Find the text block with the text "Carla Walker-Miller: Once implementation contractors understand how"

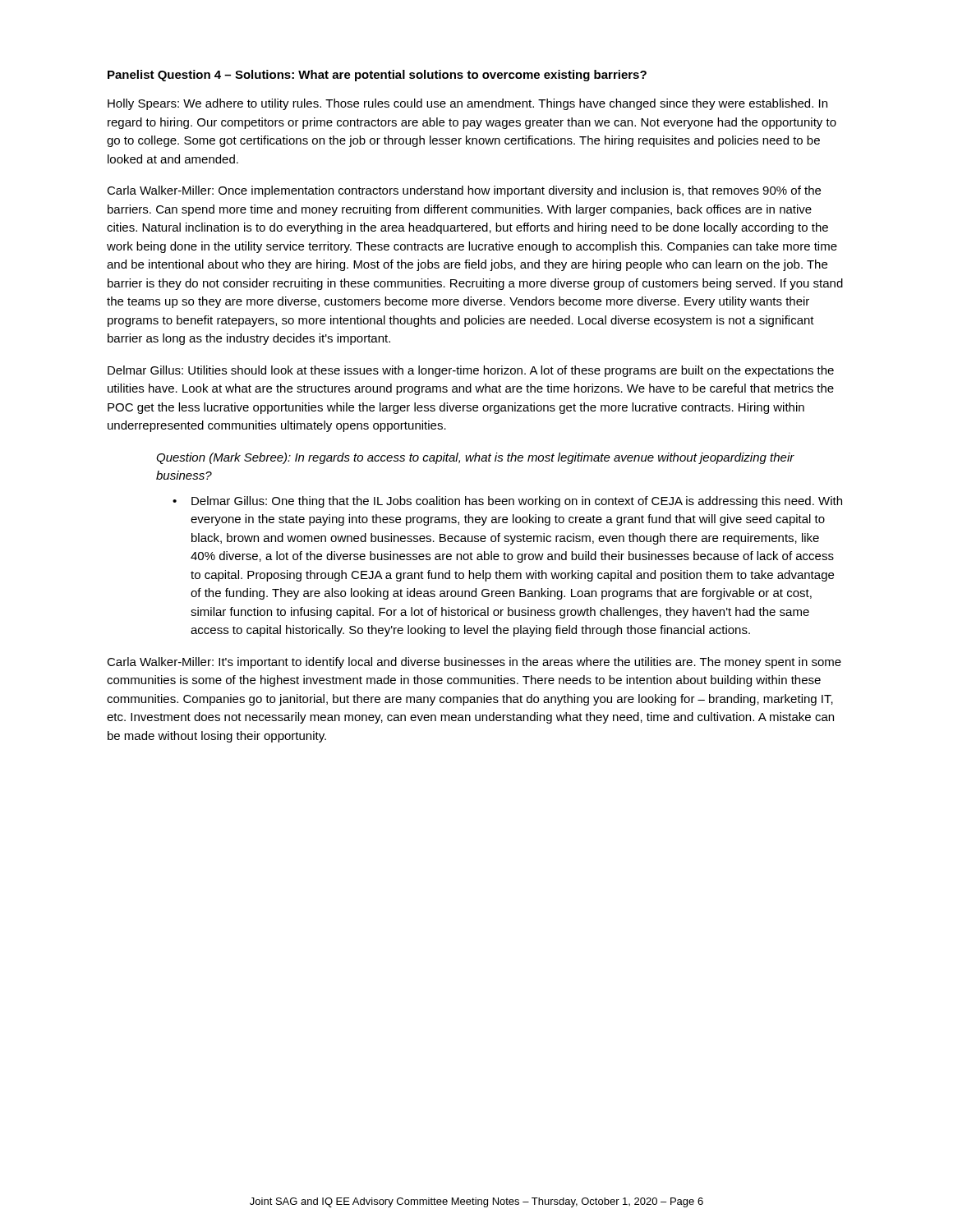click(475, 264)
